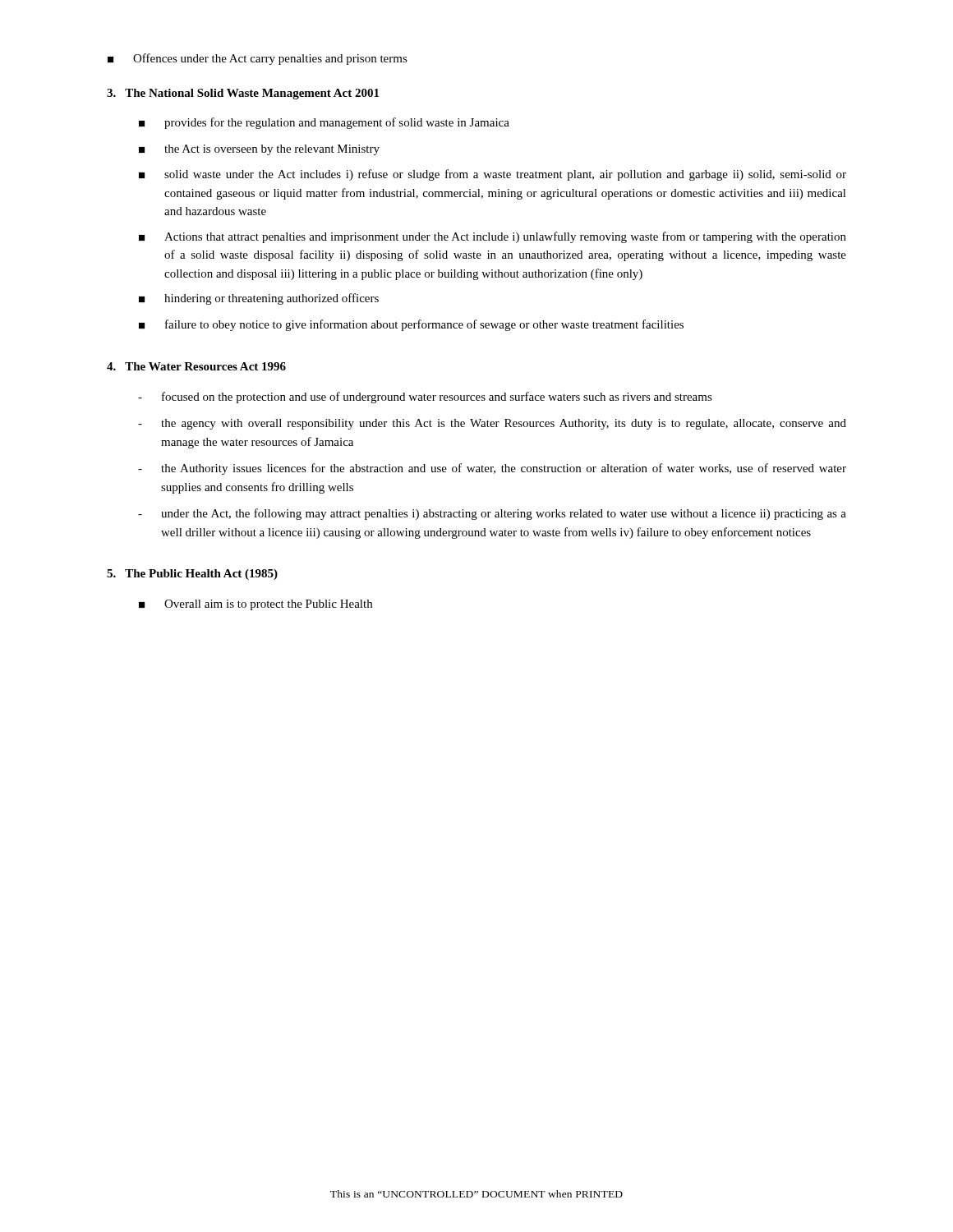
Task: Find the list item that reads "- under the Act, the following may"
Action: pos(492,523)
